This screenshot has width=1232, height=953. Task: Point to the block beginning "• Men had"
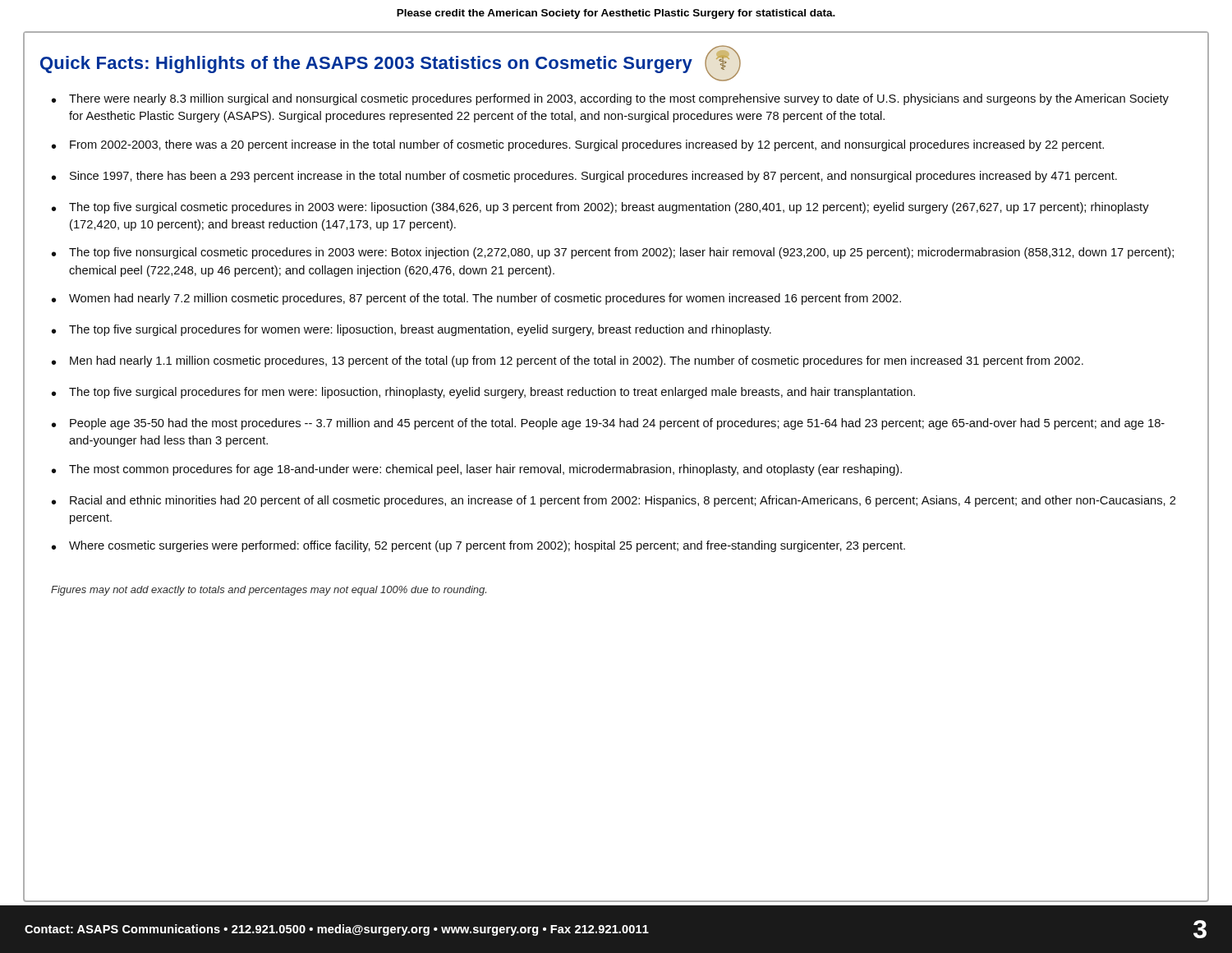coord(616,363)
